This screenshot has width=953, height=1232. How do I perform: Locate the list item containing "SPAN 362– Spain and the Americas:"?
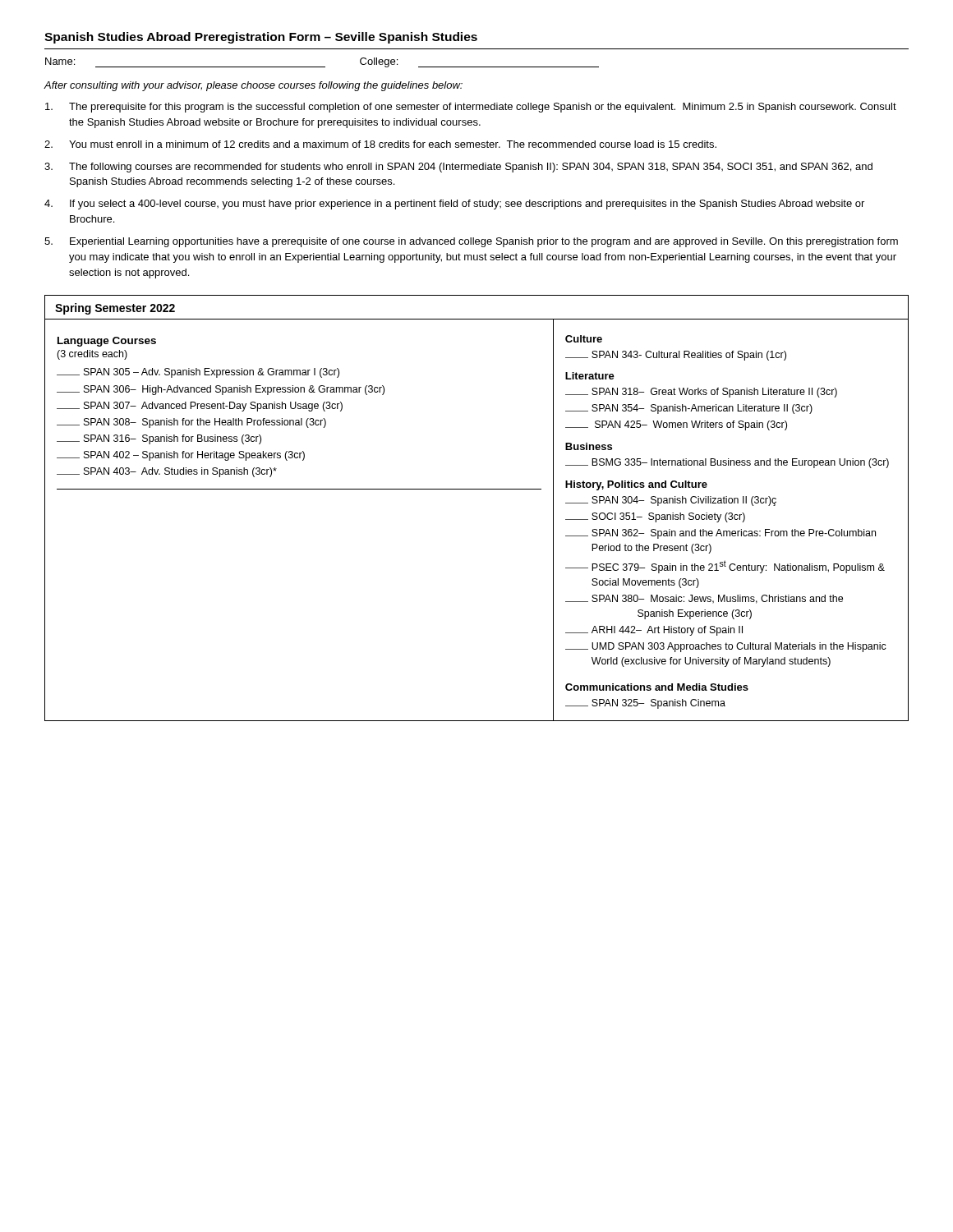point(731,541)
